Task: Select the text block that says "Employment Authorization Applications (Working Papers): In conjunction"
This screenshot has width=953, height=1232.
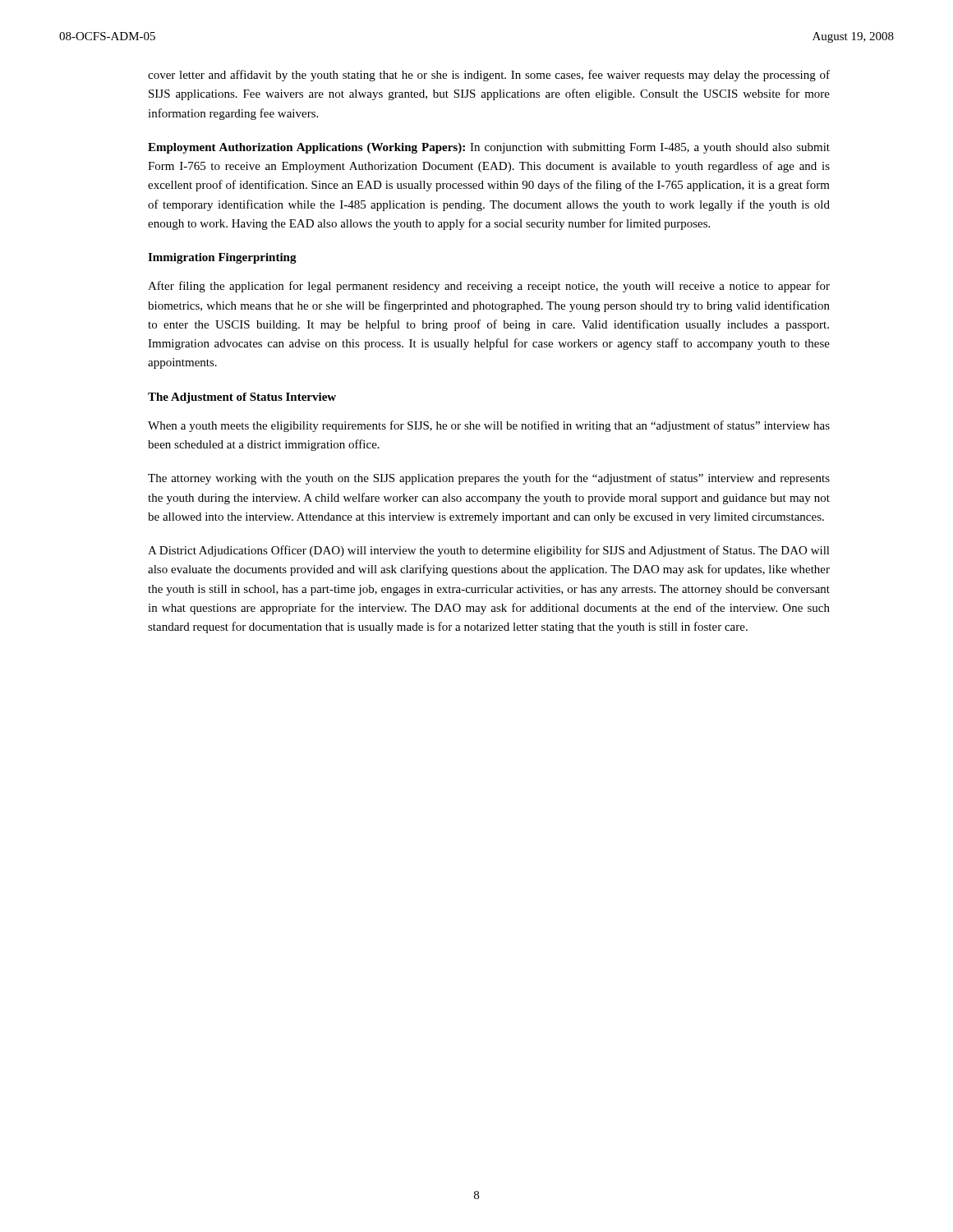Action: coord(489,185)
